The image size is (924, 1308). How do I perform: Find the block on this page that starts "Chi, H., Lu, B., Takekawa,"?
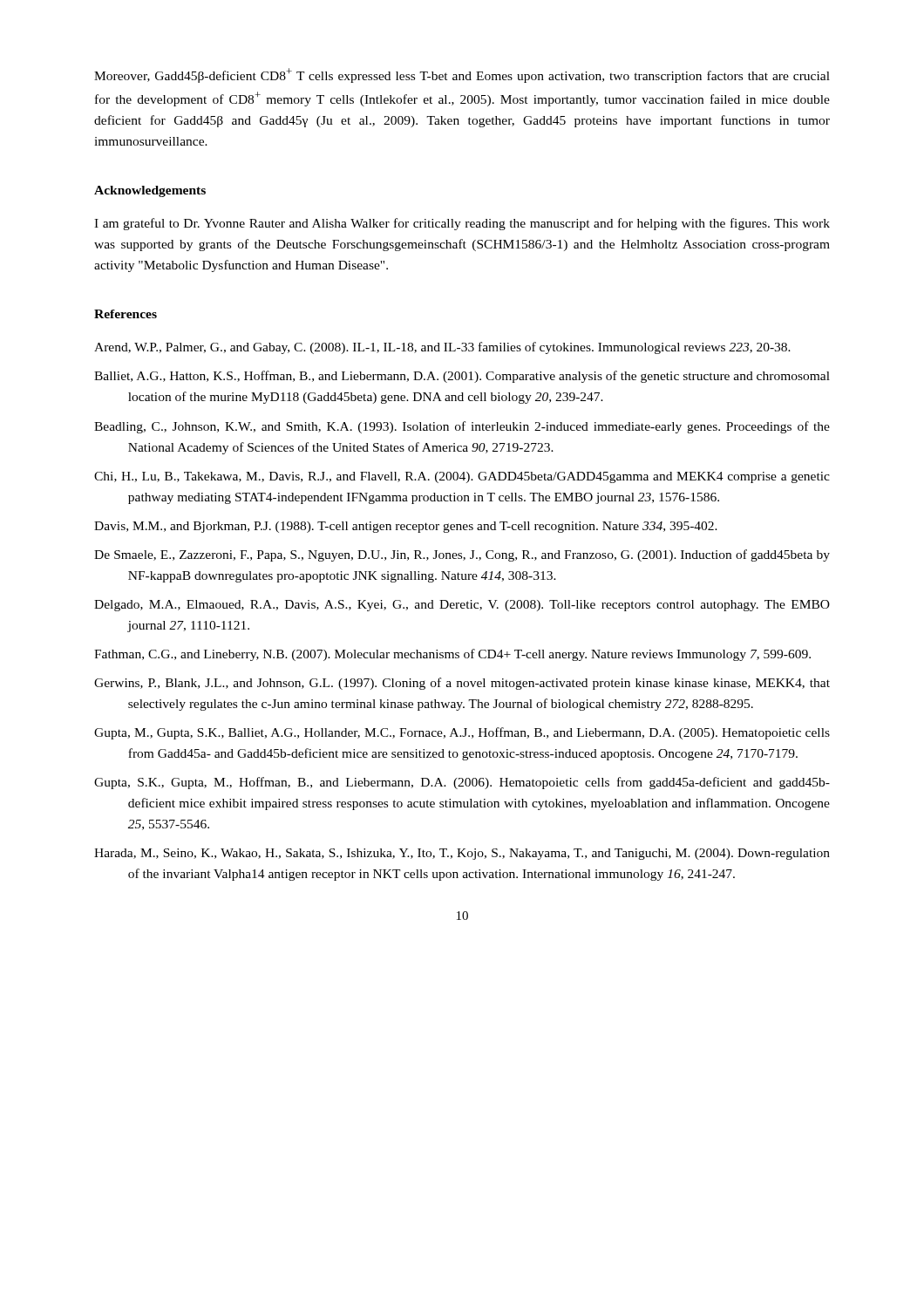click(x=462, y=486)
